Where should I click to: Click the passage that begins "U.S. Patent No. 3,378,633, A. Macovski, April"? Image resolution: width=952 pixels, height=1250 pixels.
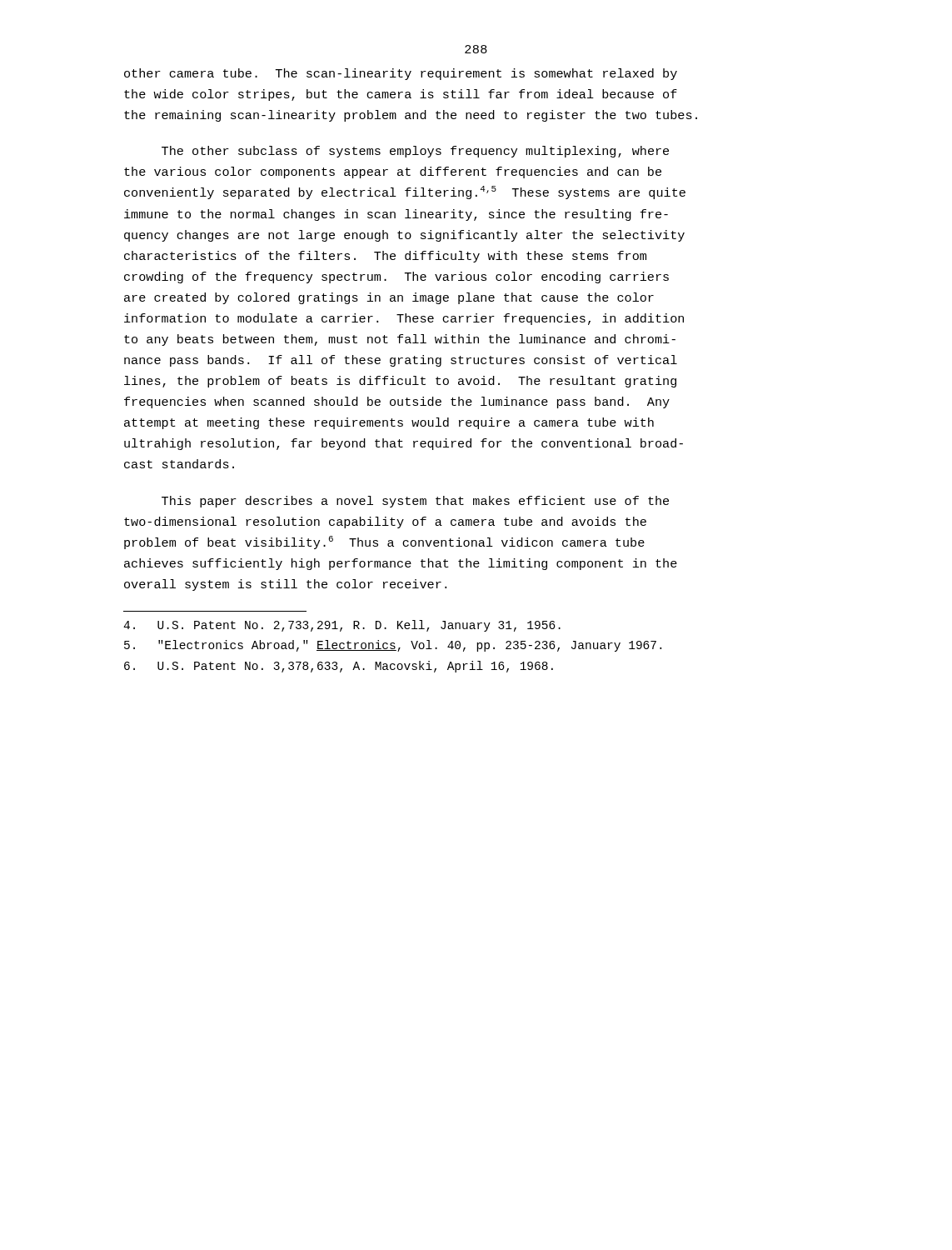click(x=339, y=667)
